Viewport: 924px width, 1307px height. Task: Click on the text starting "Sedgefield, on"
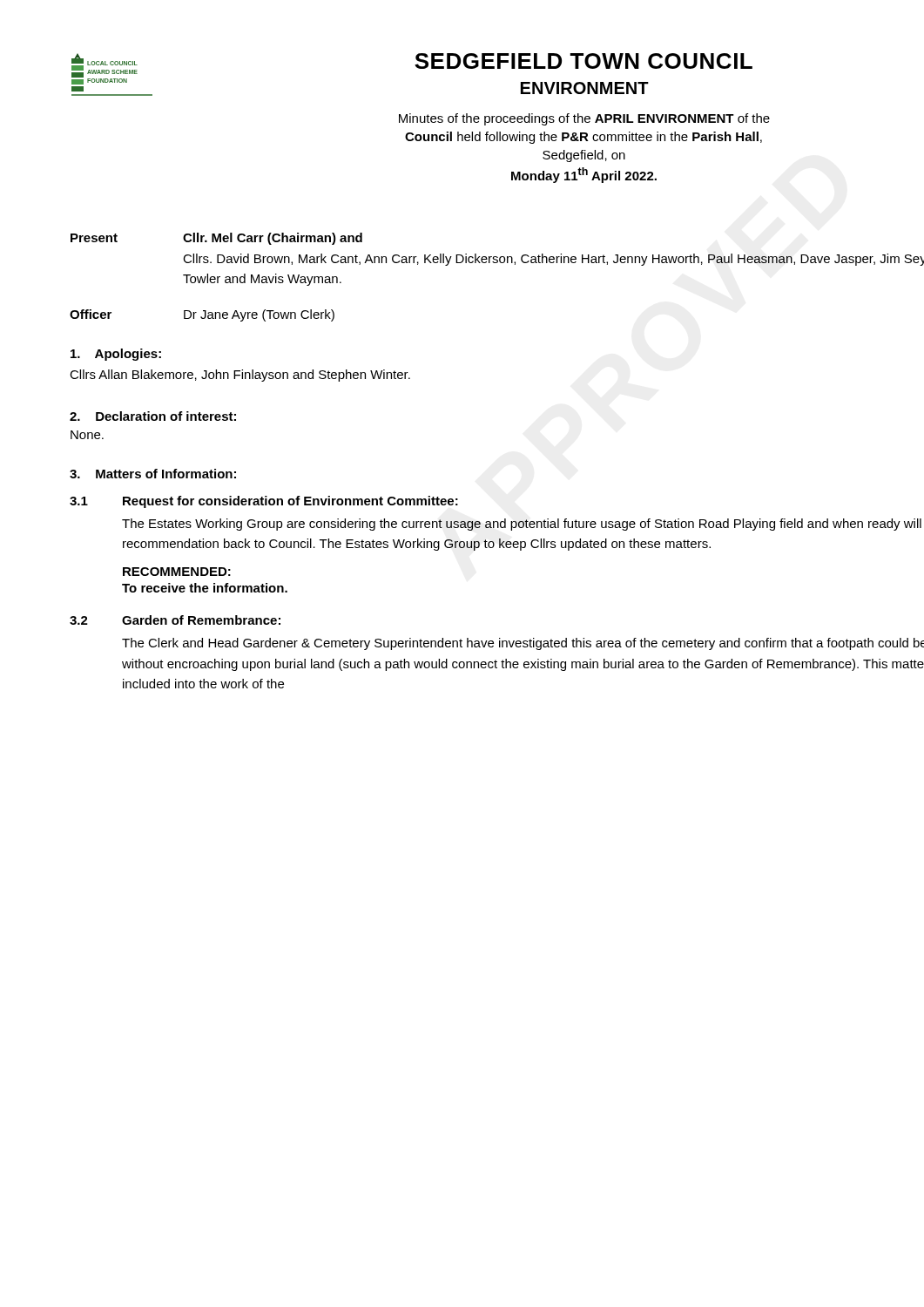pyautogui.click(x=584, y=155)
